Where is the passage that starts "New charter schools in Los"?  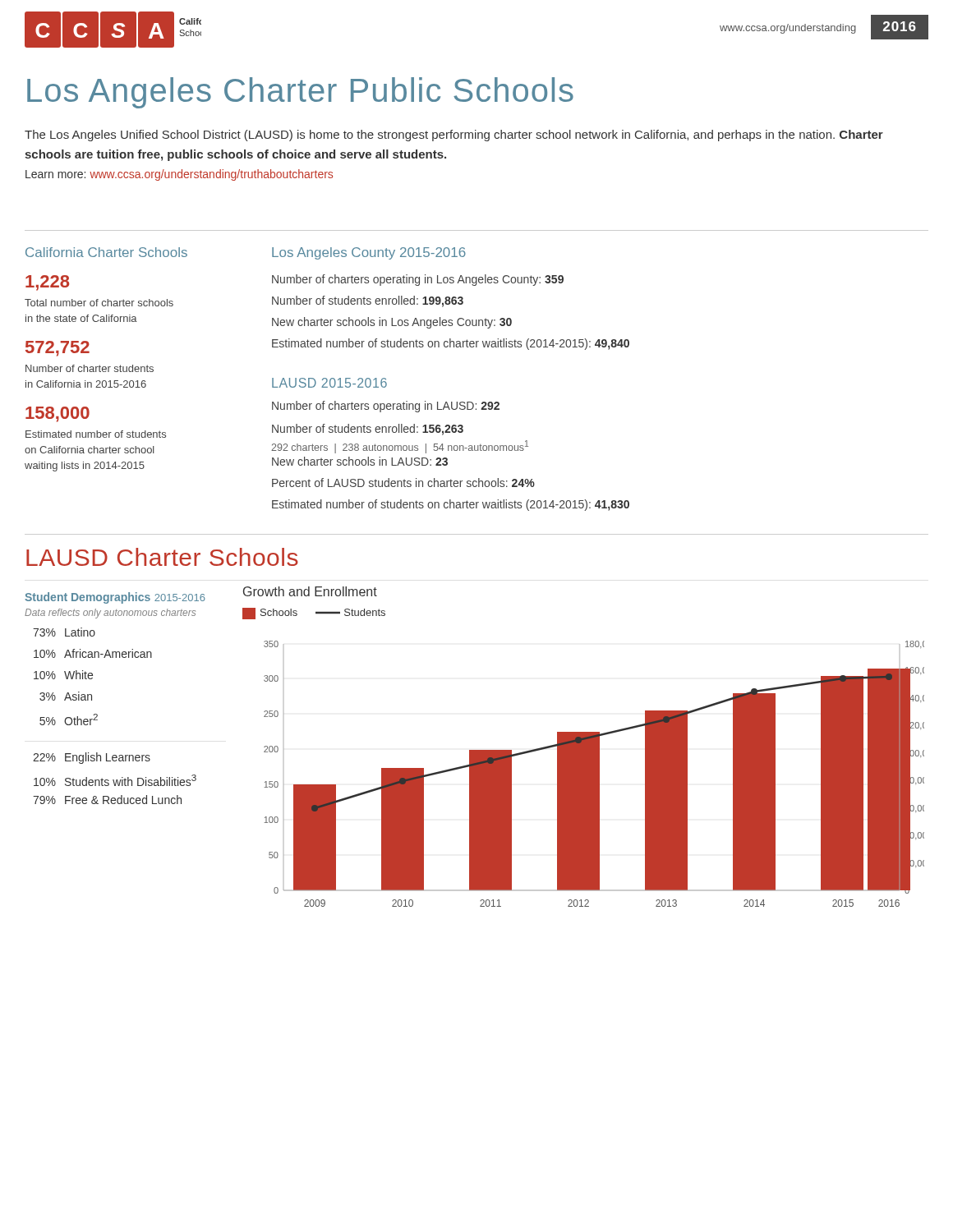[392, 322]
